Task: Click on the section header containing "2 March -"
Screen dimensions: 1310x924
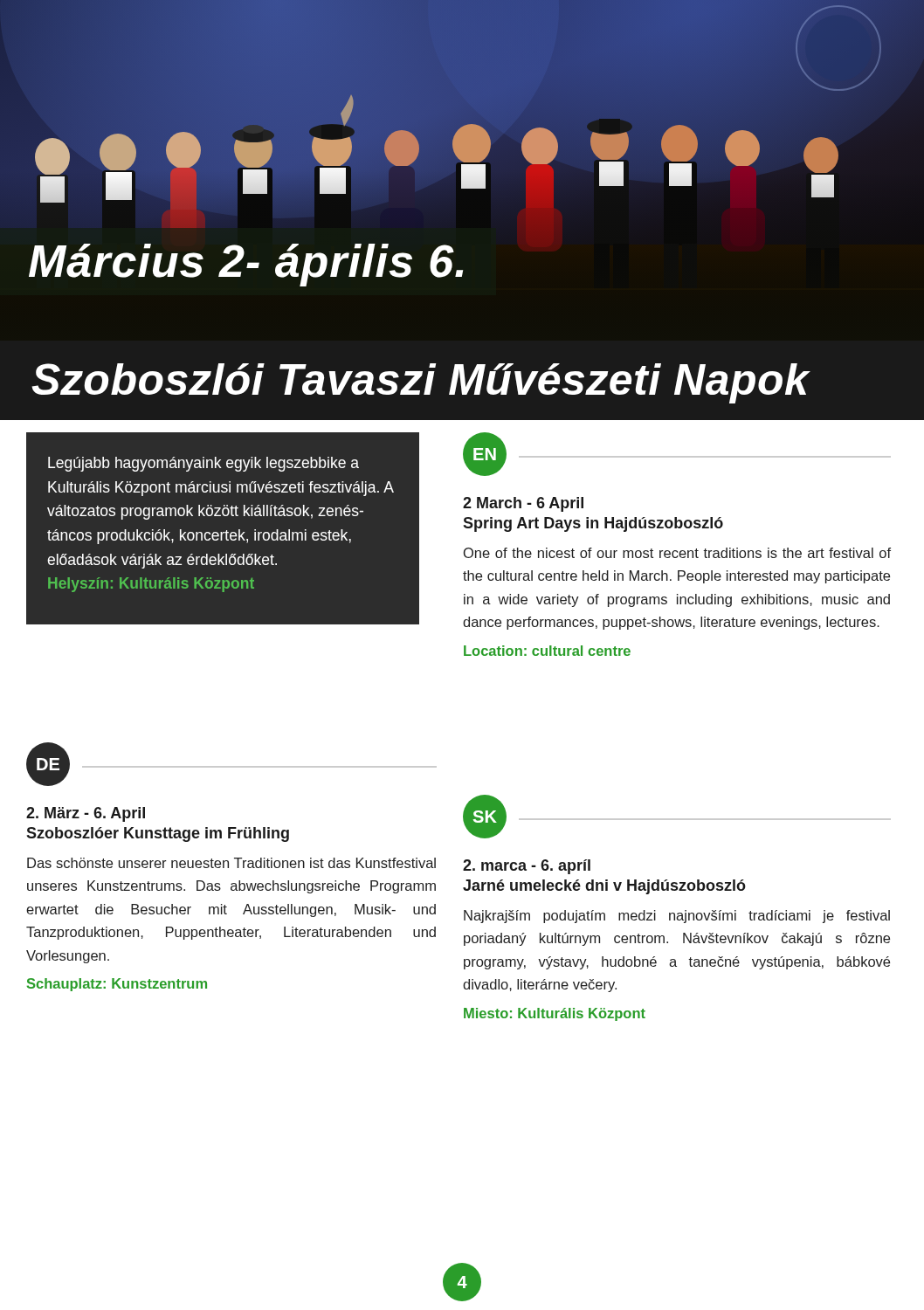Action: (x=677, y=513)
